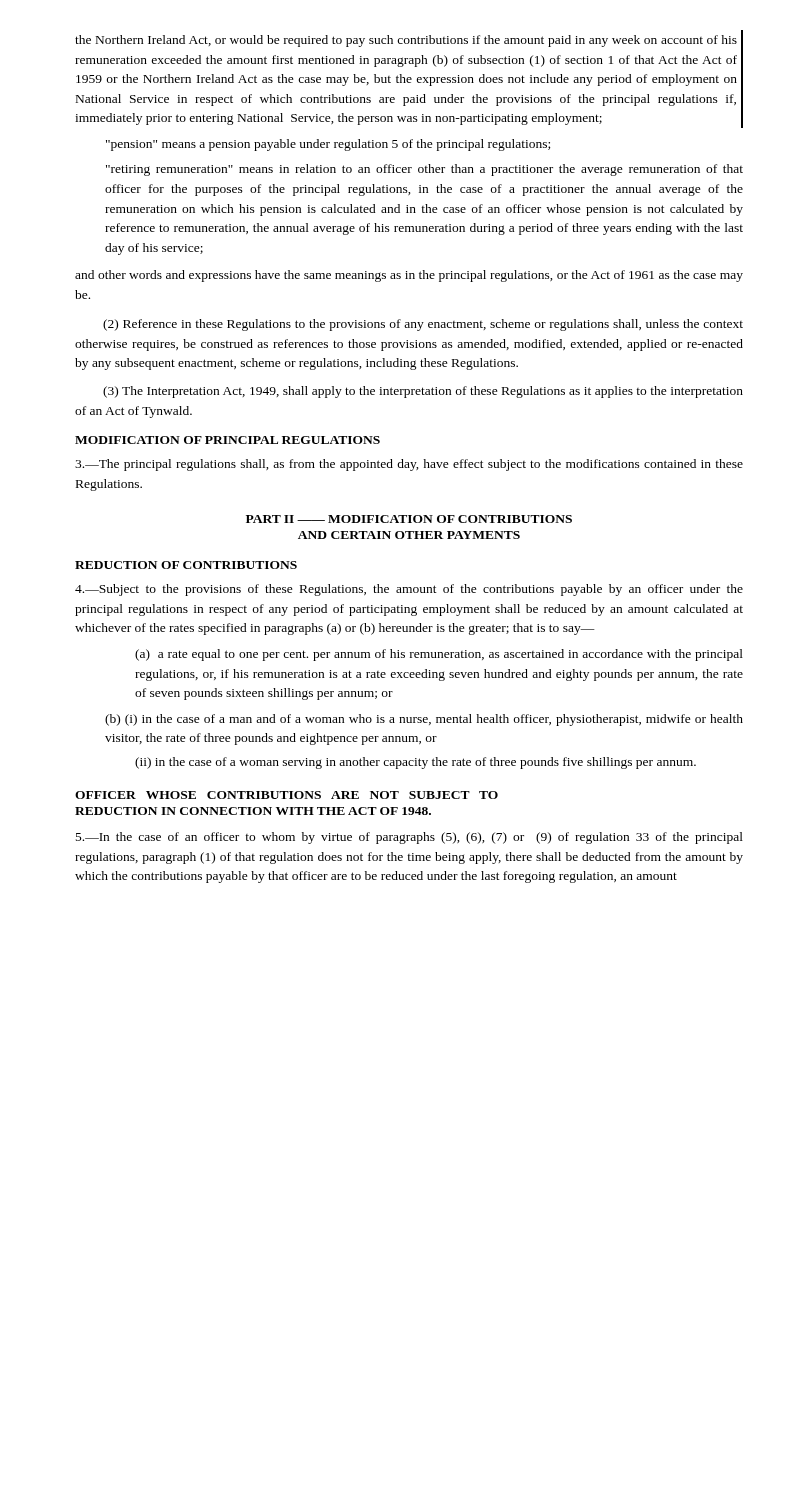Click the passage that begins "—In the case of"

409,856
